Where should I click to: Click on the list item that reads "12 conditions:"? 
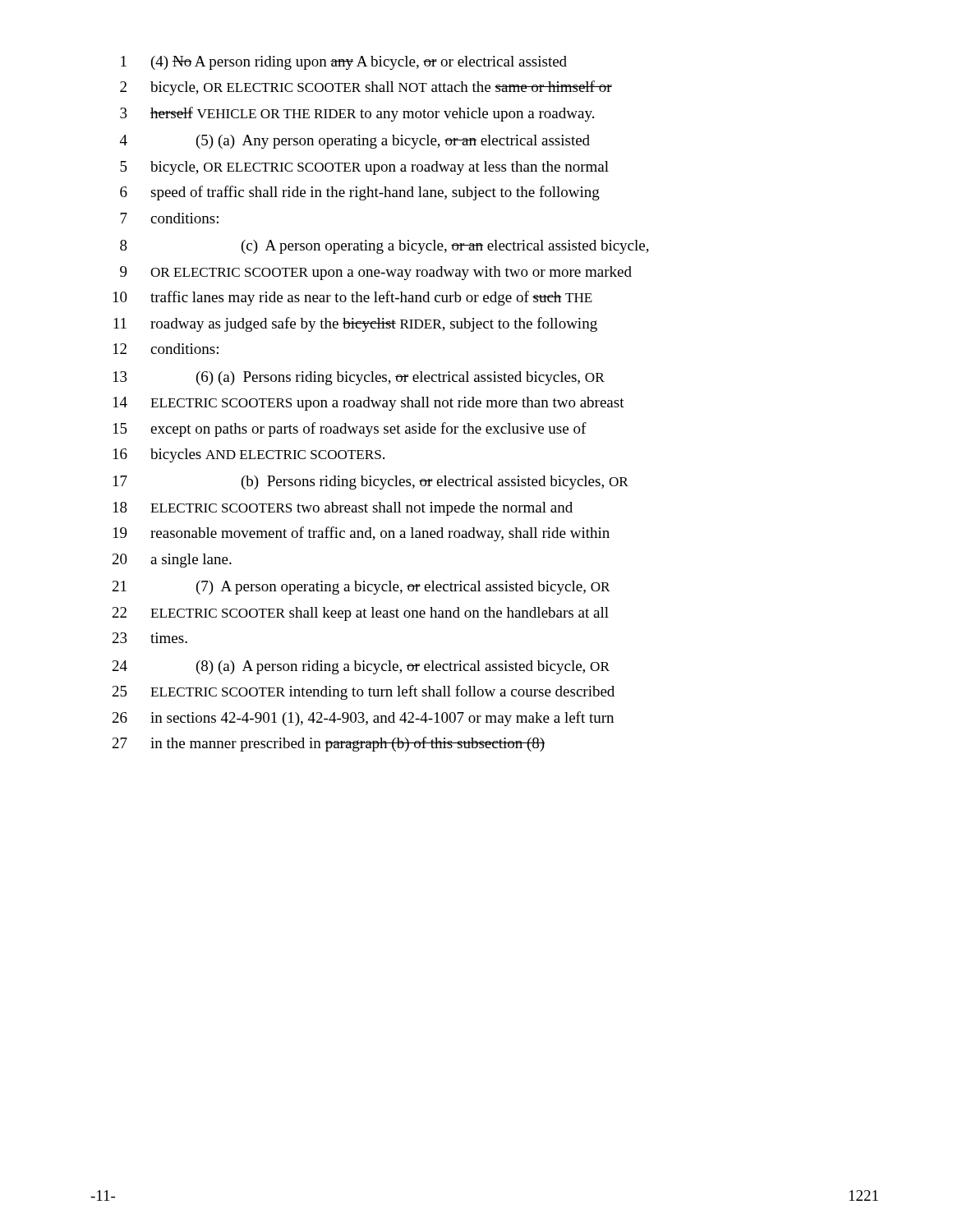[x=166, y=349]
